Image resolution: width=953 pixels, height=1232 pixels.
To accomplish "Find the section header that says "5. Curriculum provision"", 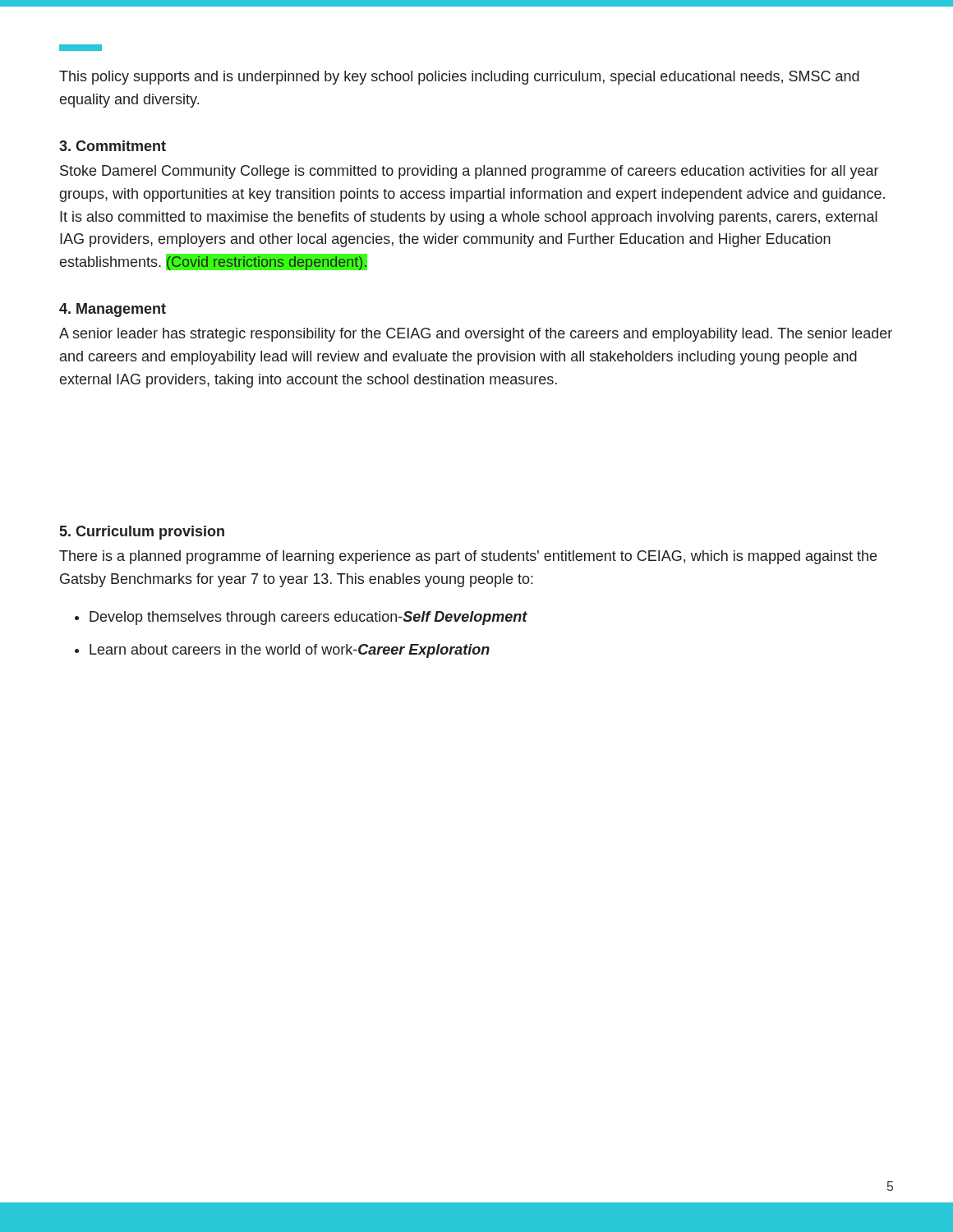I will point(142,531).
